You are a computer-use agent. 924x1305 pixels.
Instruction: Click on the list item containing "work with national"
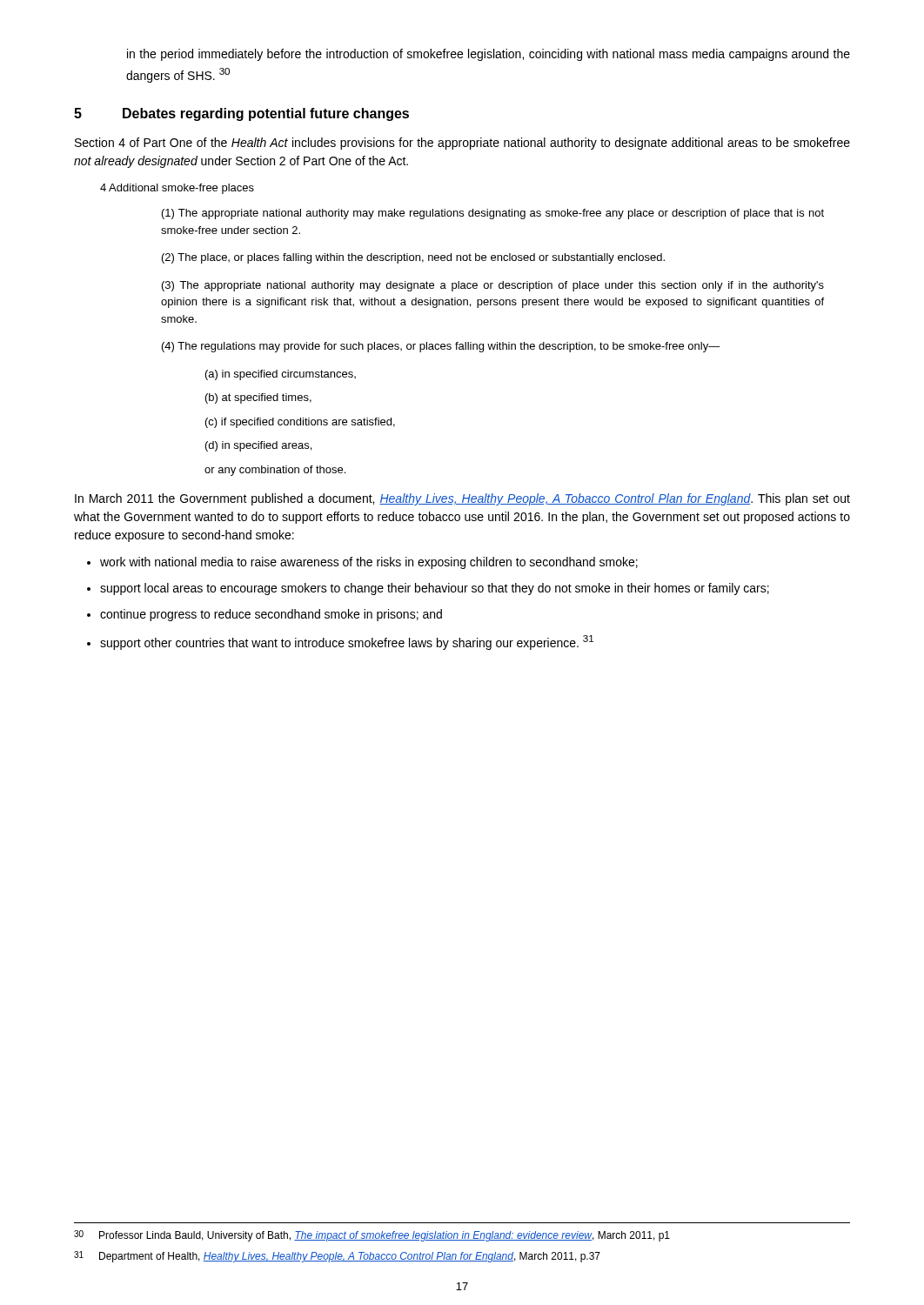click(x=369, y=562)
